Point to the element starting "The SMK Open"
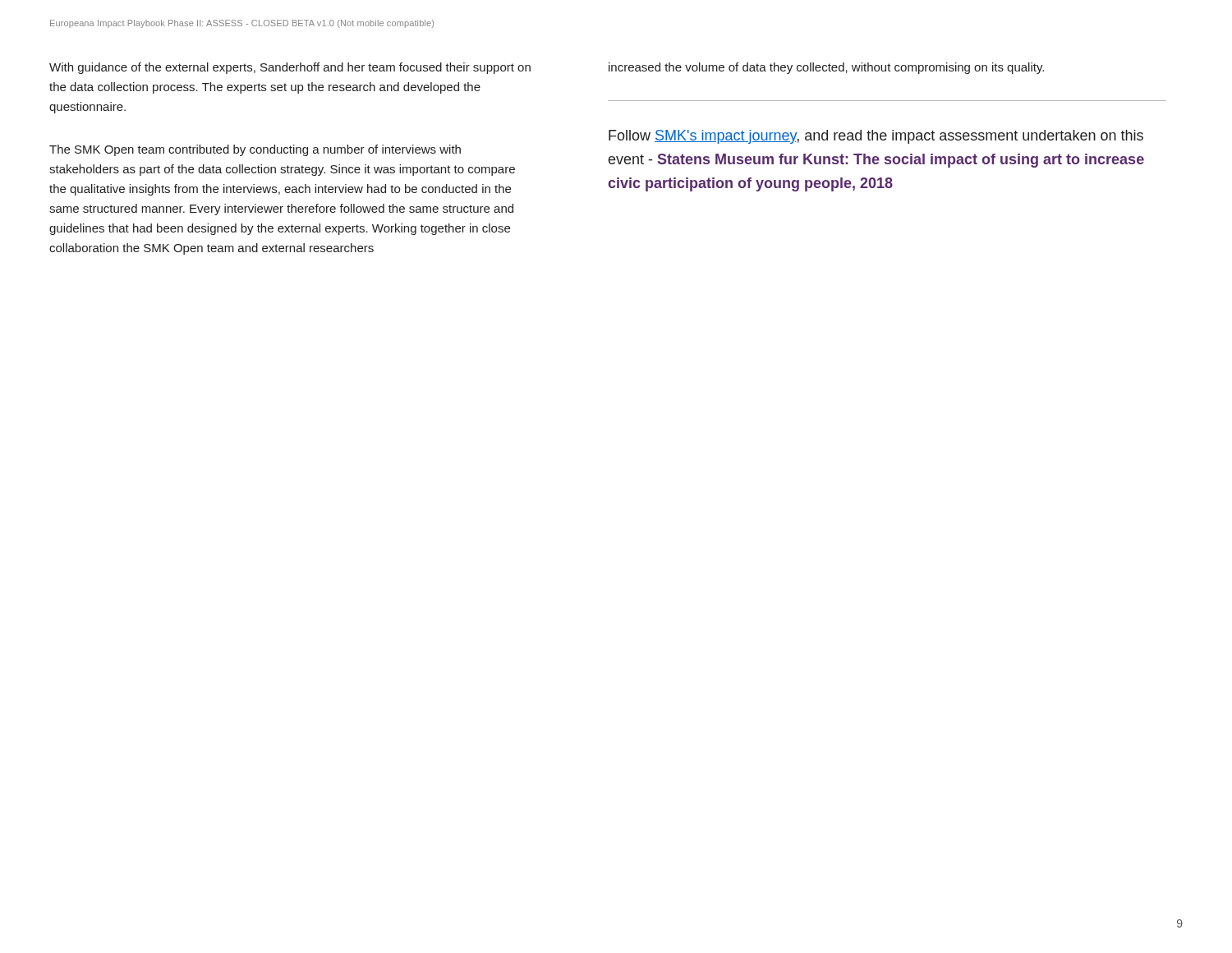The width and height of the screenshot is (1232, 953). click(x=282, y=198)
